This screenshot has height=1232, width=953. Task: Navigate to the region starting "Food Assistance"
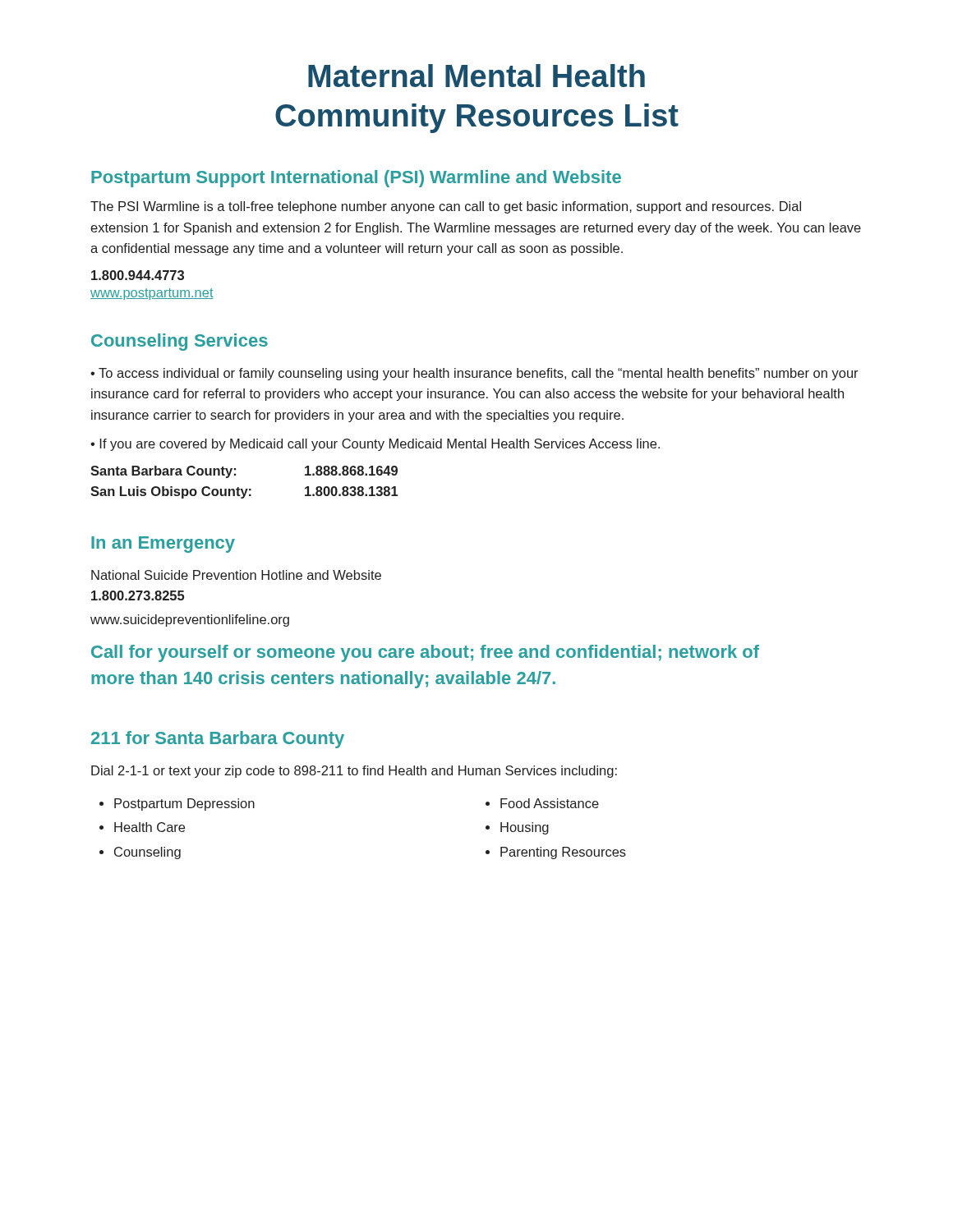coord(542,803)
